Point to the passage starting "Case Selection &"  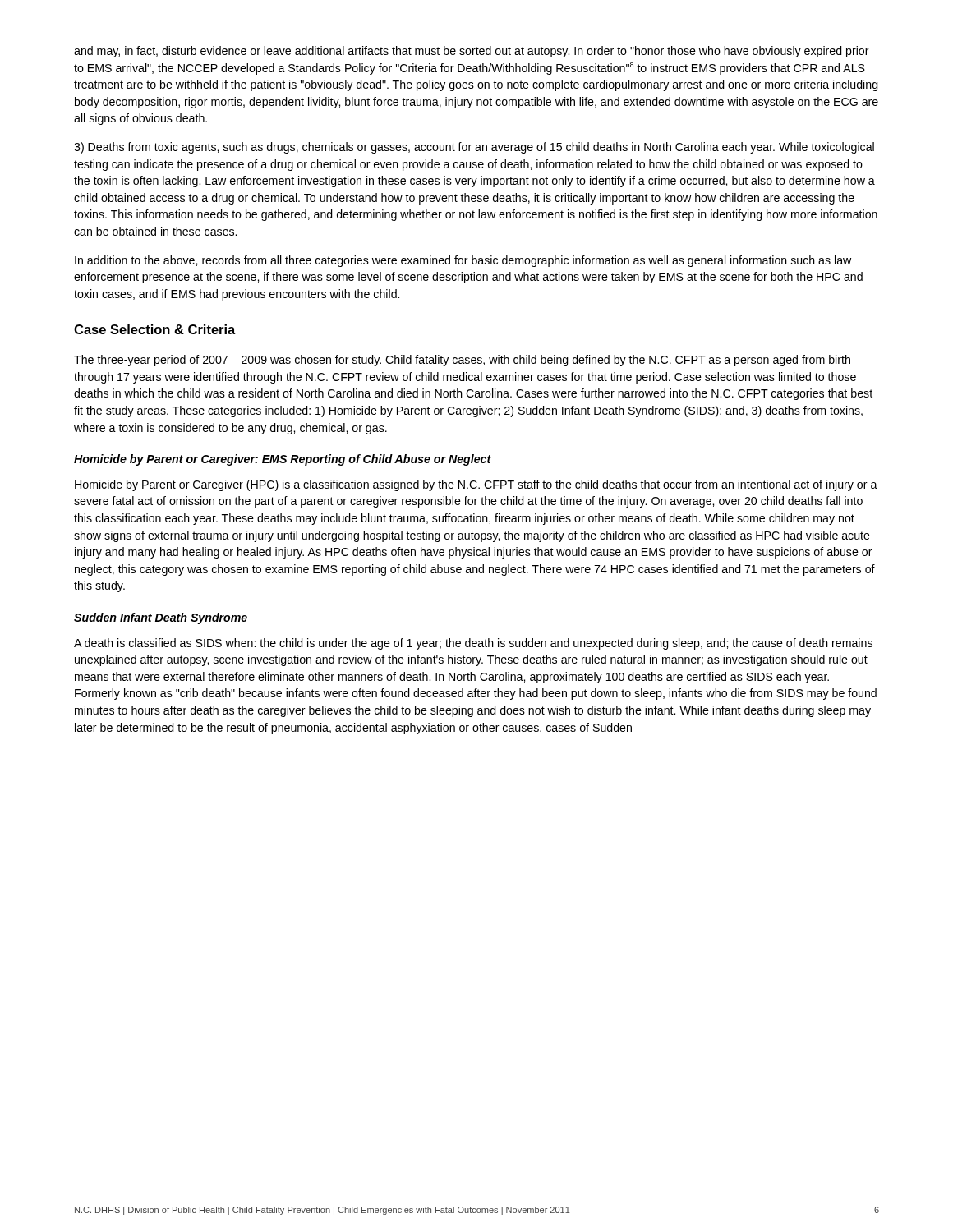tap(155, 330)
